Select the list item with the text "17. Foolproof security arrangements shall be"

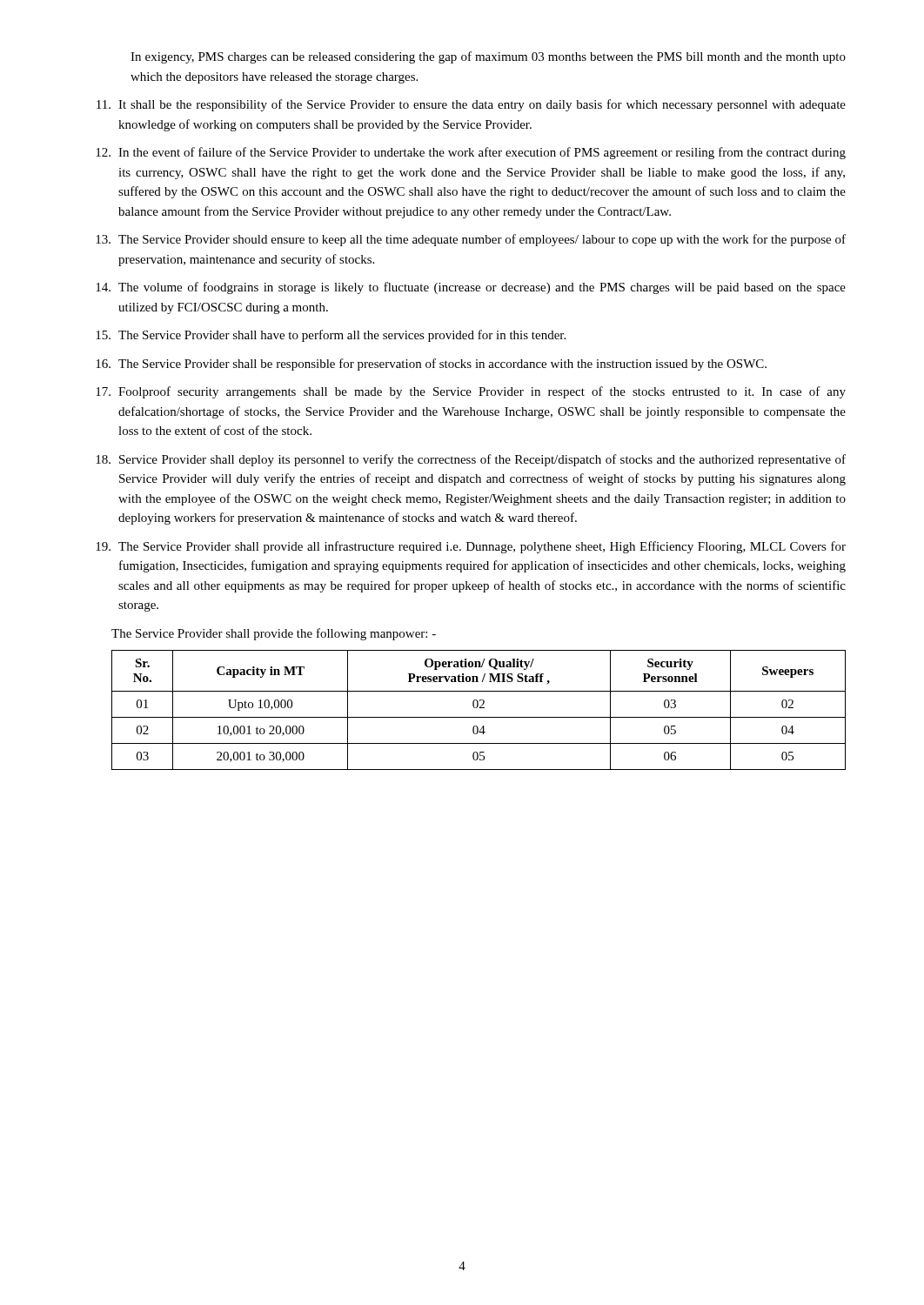click(x=462, y=411)
